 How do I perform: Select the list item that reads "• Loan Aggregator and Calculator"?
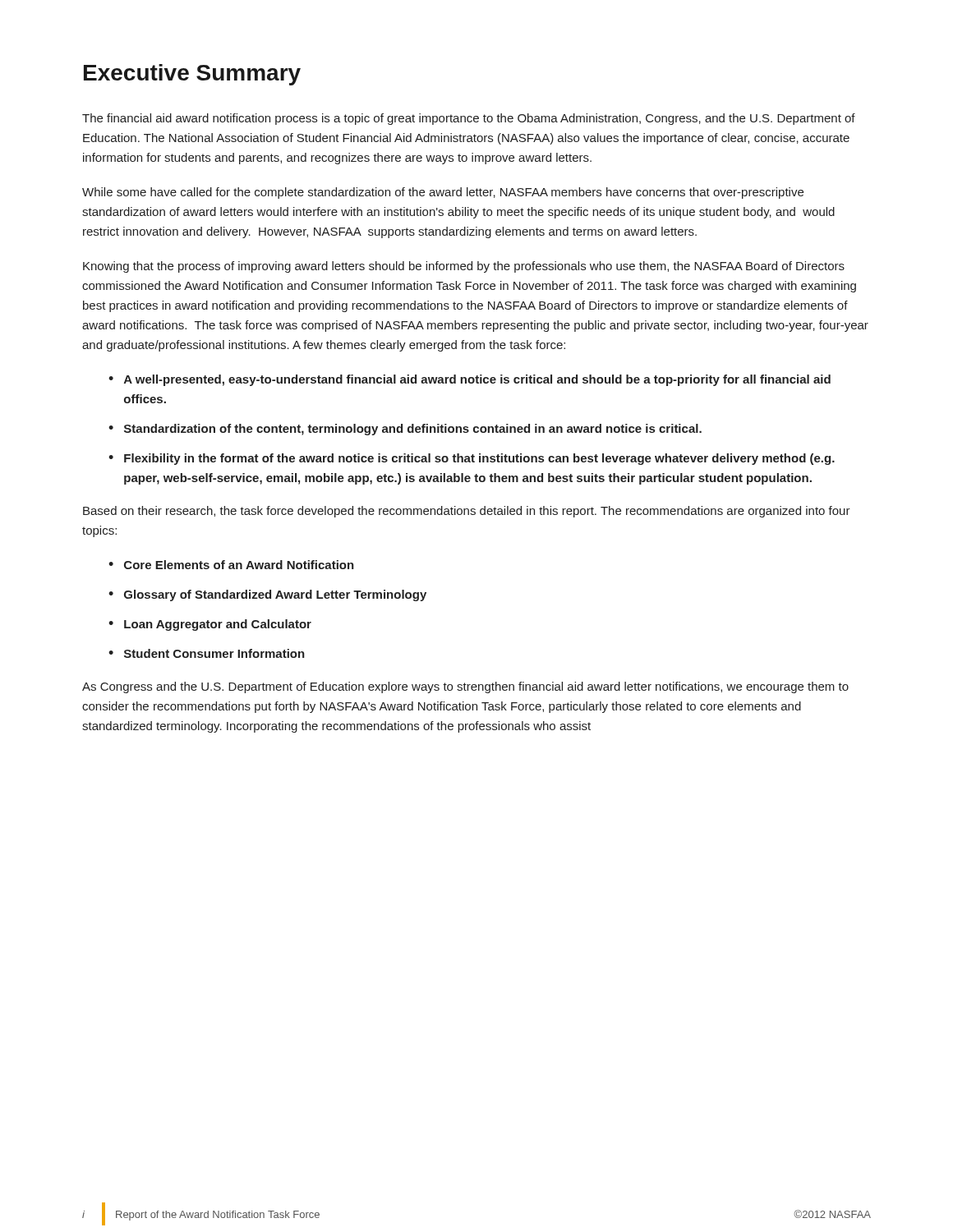210,624
